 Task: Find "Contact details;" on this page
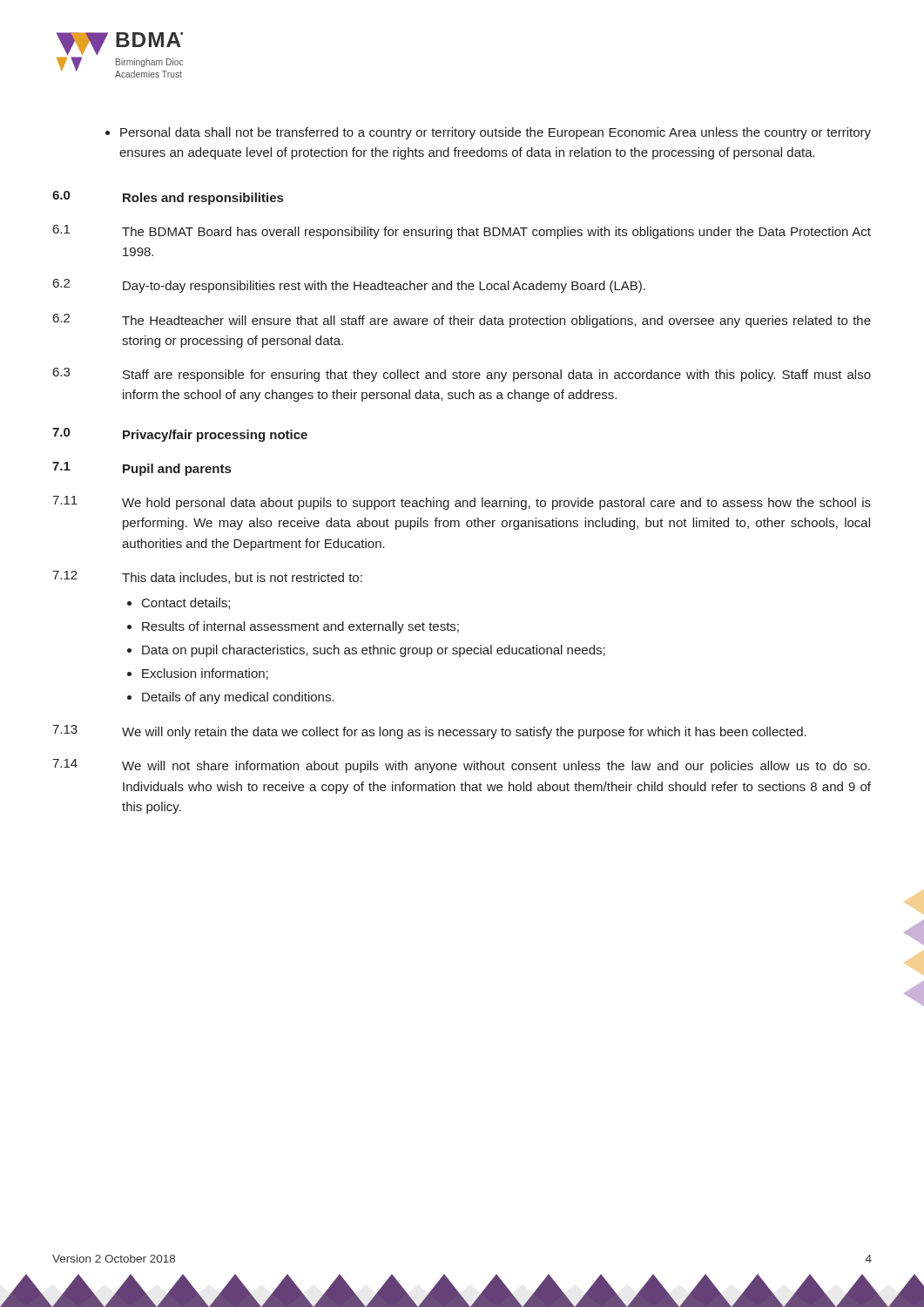[186, 603]
